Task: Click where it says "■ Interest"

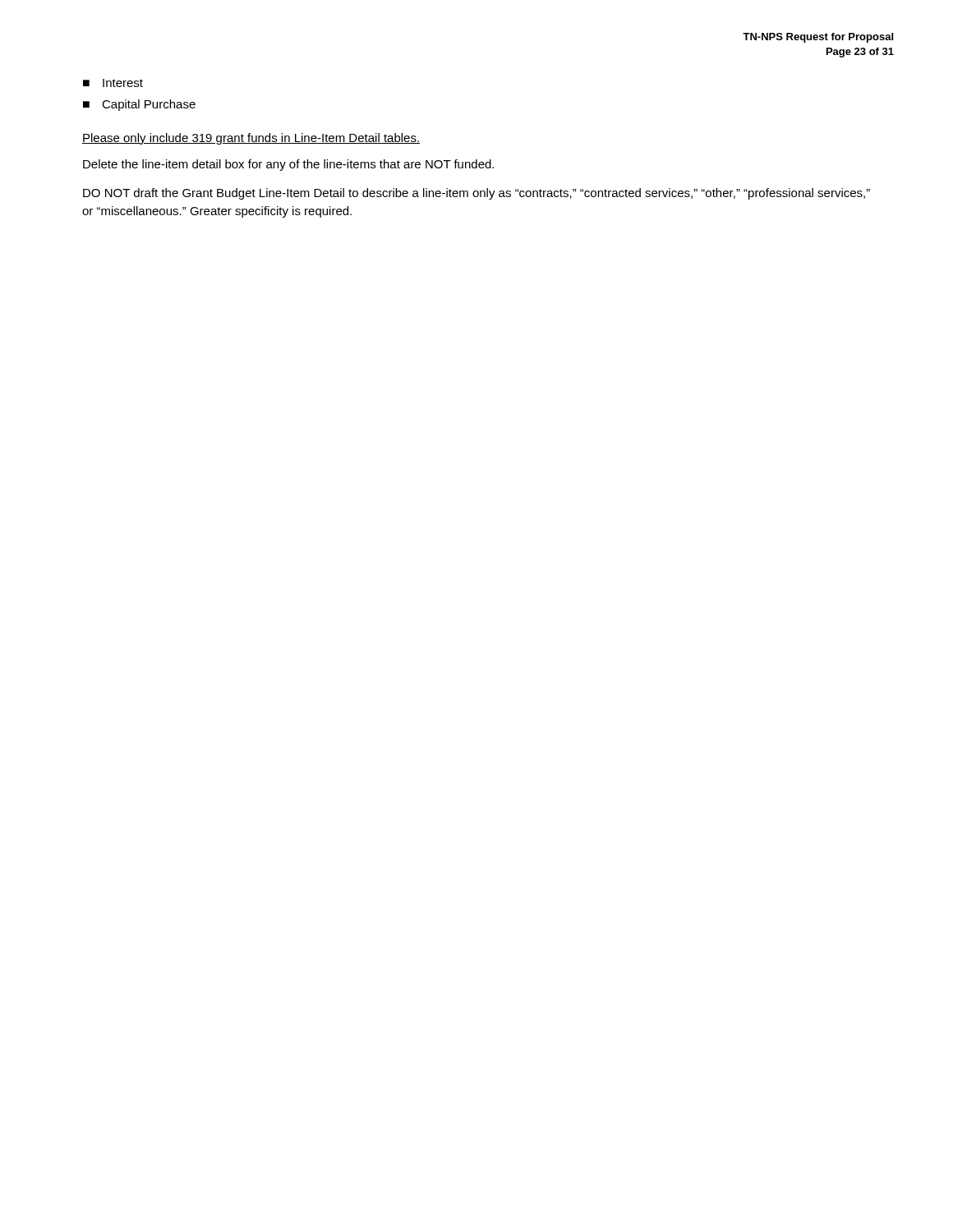Action: pyautogui.click(x=113, y=83)
